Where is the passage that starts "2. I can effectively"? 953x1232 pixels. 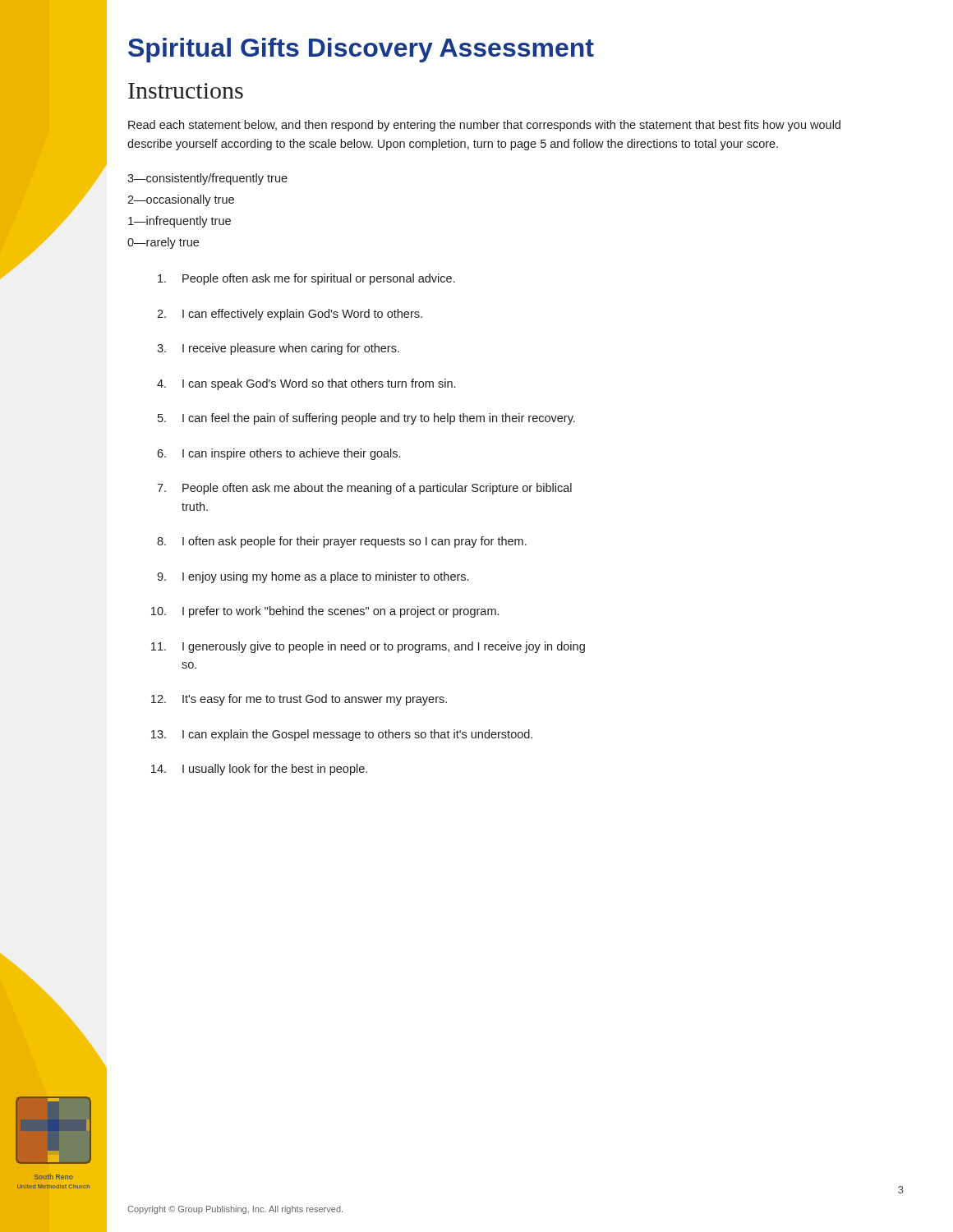[x=290, y=315]
